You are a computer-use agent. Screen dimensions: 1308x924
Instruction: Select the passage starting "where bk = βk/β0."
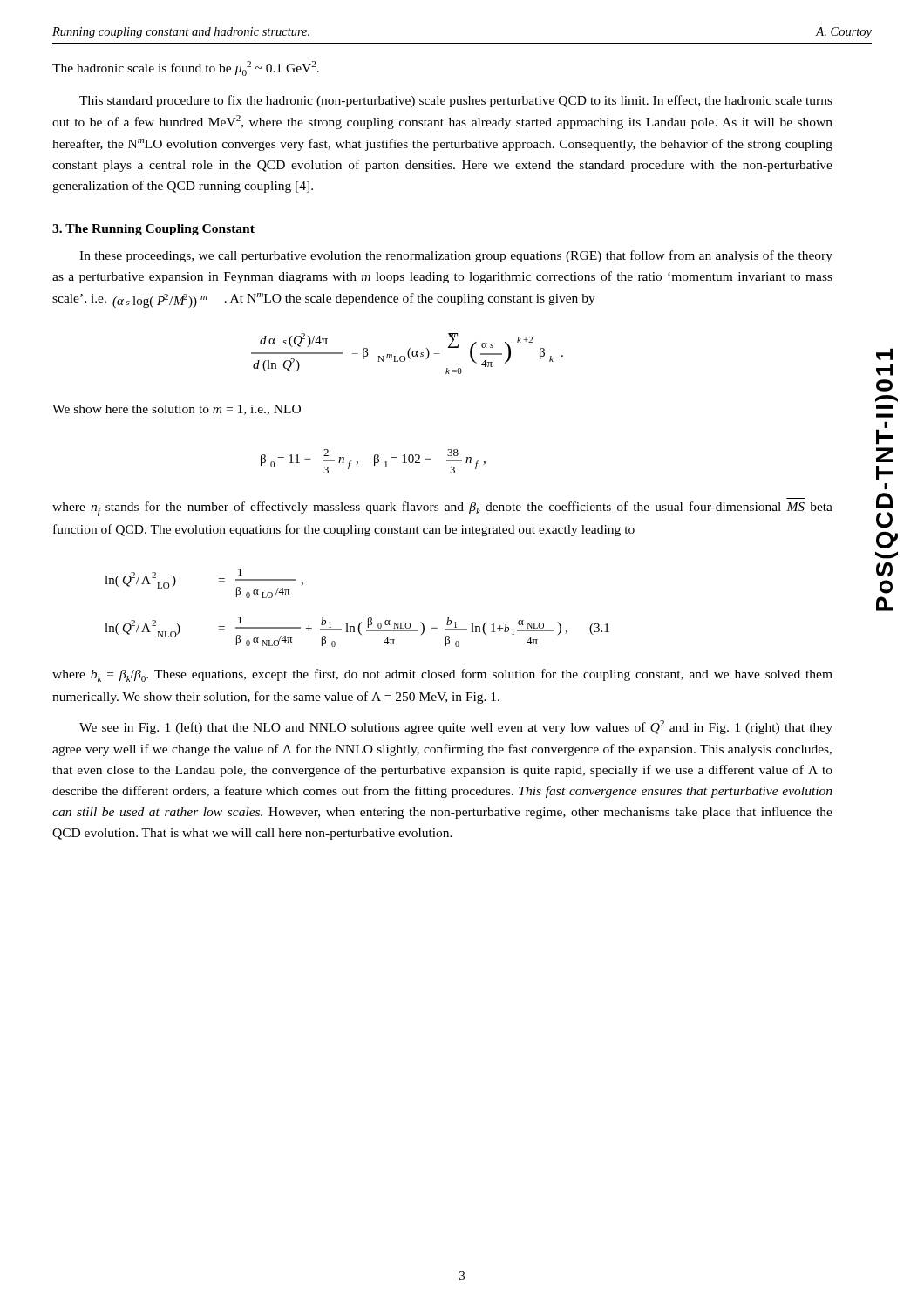click(x=442, y=686)
